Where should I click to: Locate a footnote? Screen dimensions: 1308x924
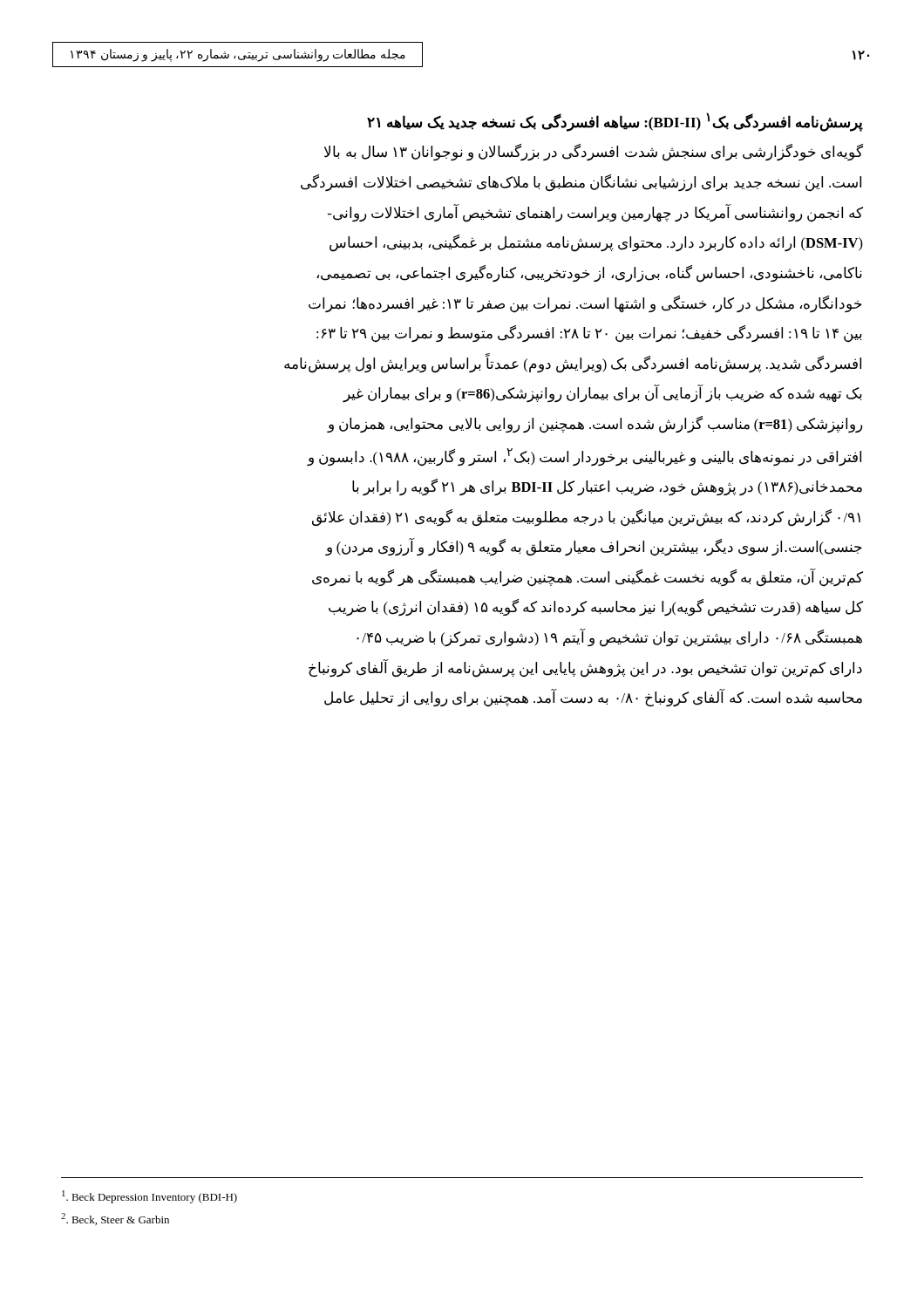149,1207
